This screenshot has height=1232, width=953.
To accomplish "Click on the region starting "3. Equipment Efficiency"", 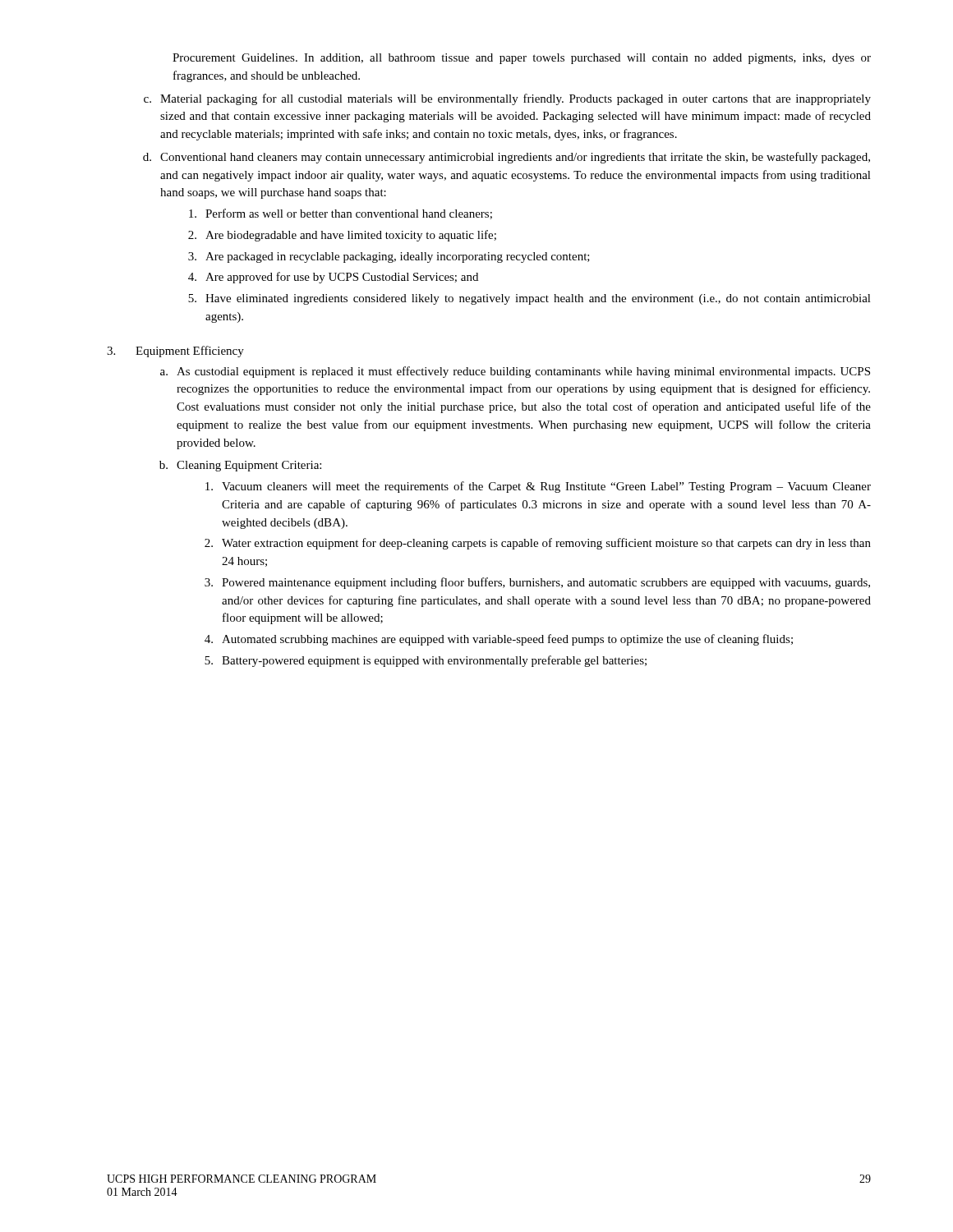I will (x=175, y=351).
